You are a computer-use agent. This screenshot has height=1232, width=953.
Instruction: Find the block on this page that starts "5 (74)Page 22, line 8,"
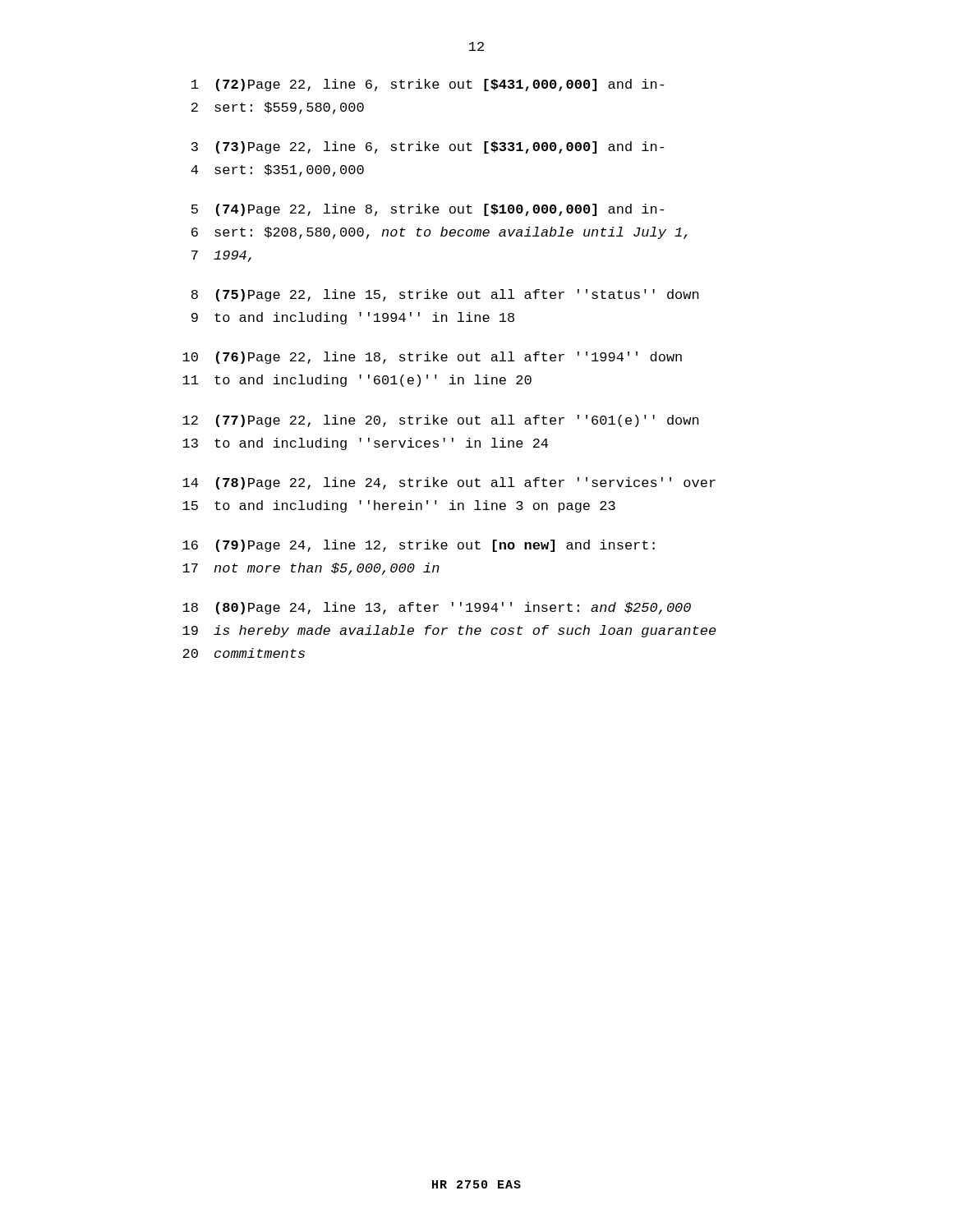[489, 234]
